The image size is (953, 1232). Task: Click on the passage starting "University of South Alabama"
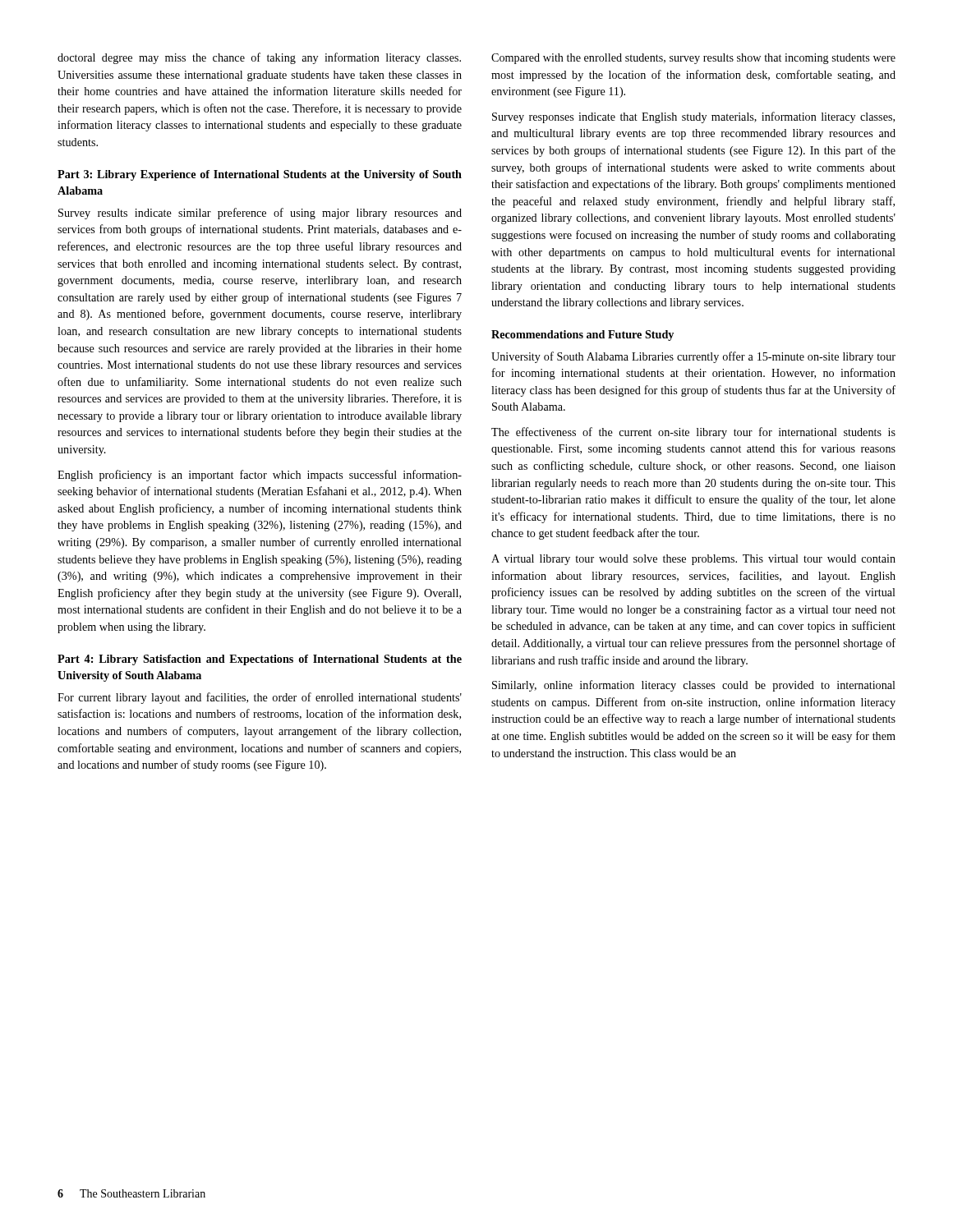(693, 382)
